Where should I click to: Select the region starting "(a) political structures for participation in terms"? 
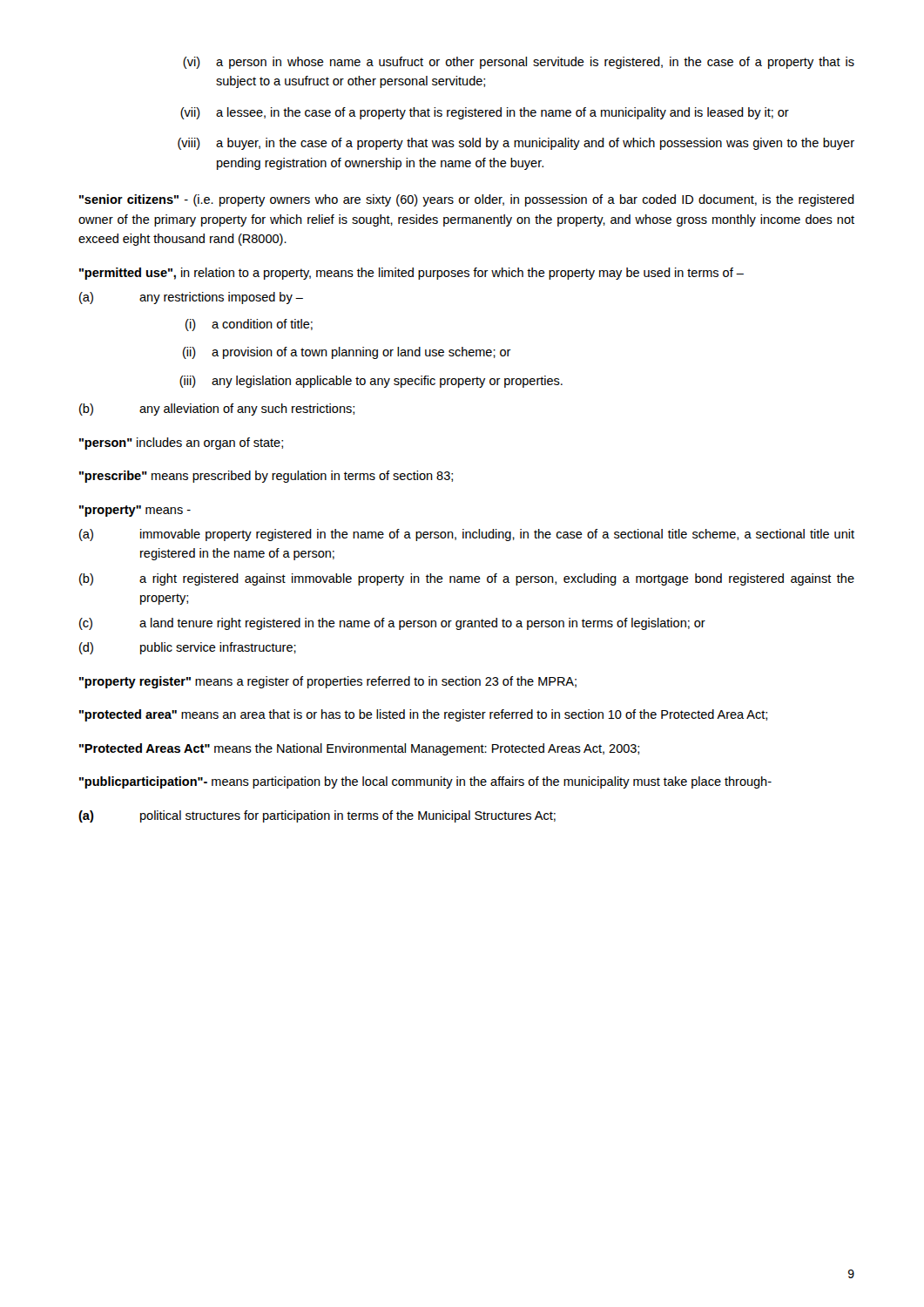point(466,815)
